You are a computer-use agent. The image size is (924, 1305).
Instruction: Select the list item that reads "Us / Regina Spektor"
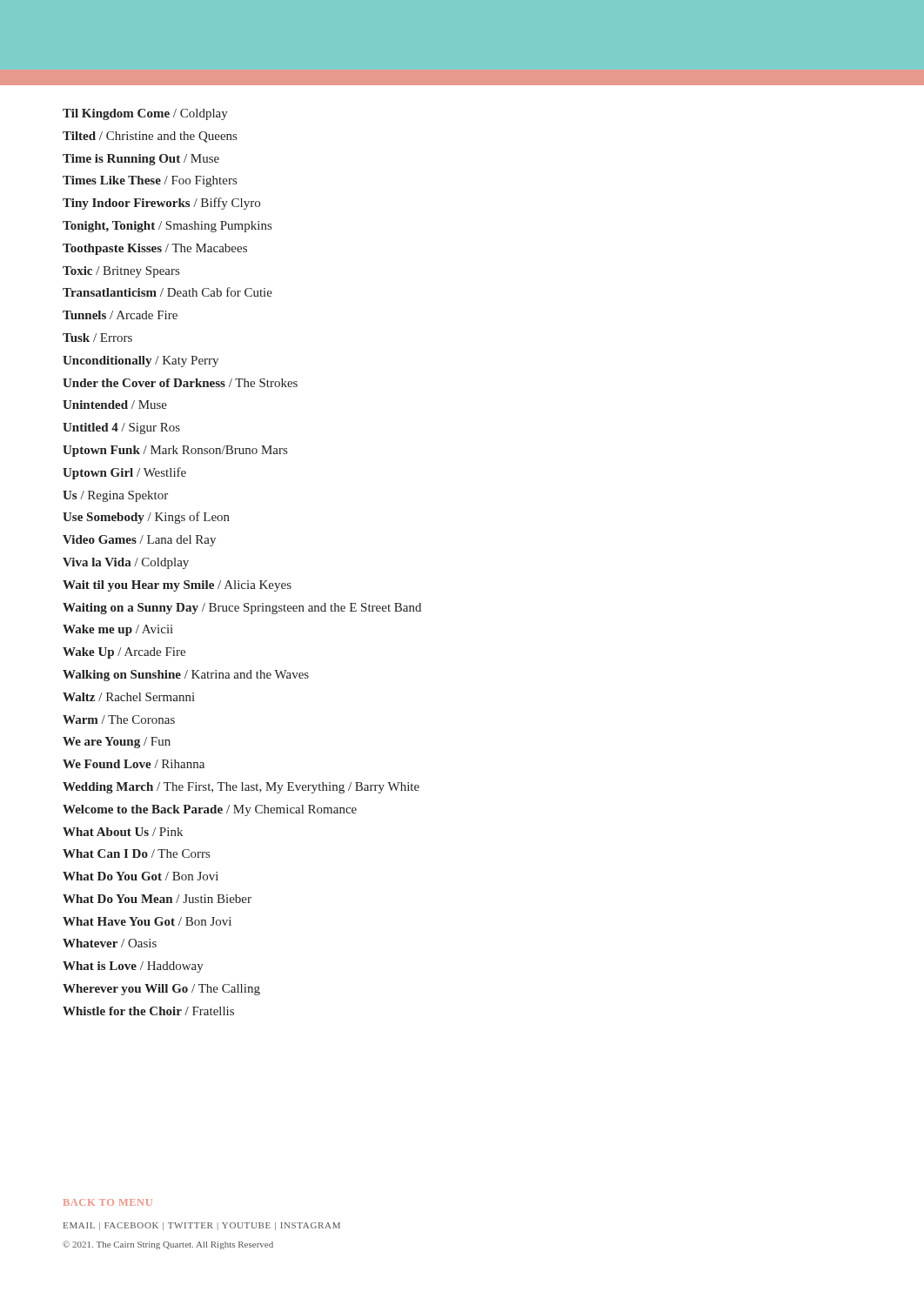coord(115,495)
